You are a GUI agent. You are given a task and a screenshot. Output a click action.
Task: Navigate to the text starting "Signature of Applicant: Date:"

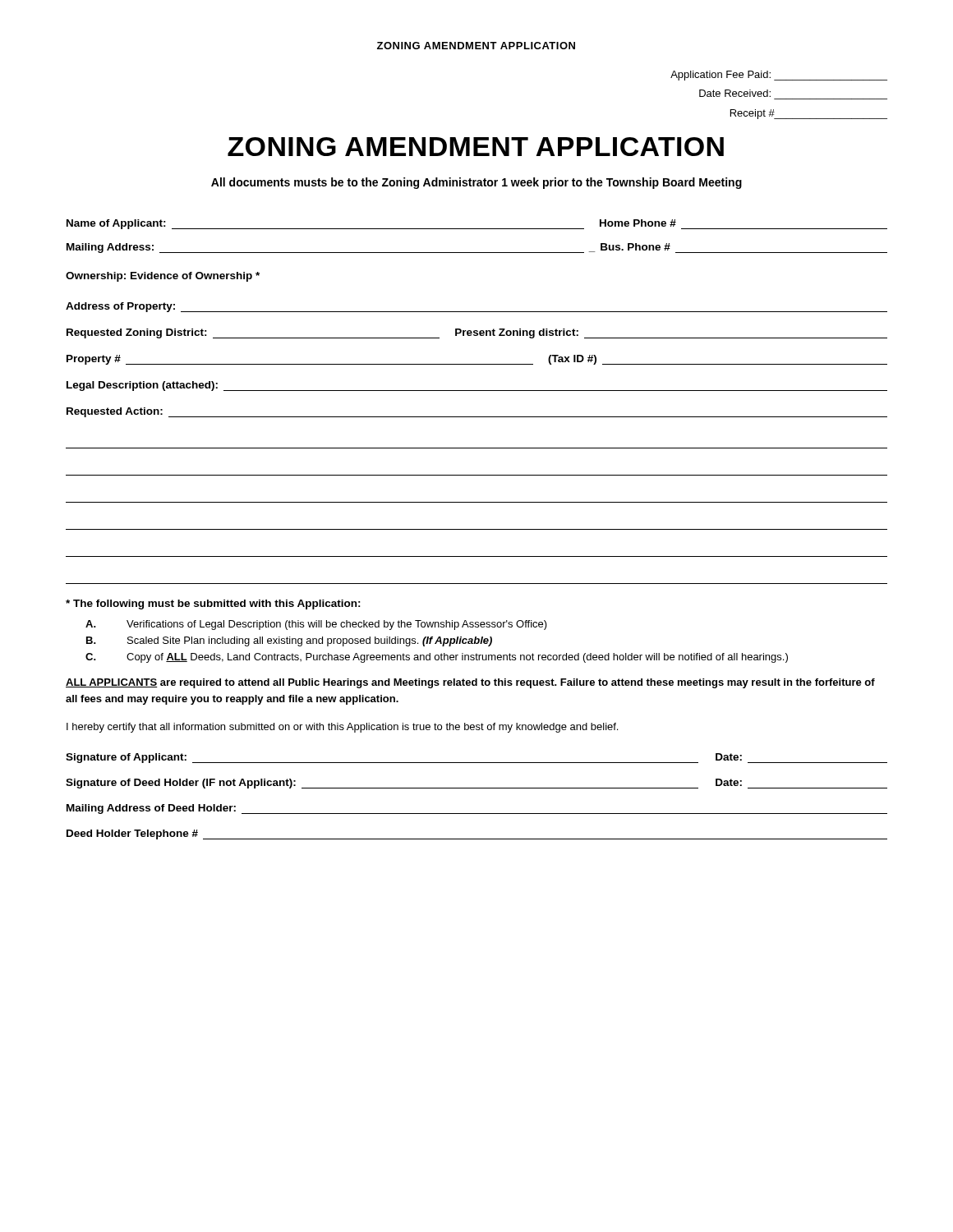[x=476, y=755]
